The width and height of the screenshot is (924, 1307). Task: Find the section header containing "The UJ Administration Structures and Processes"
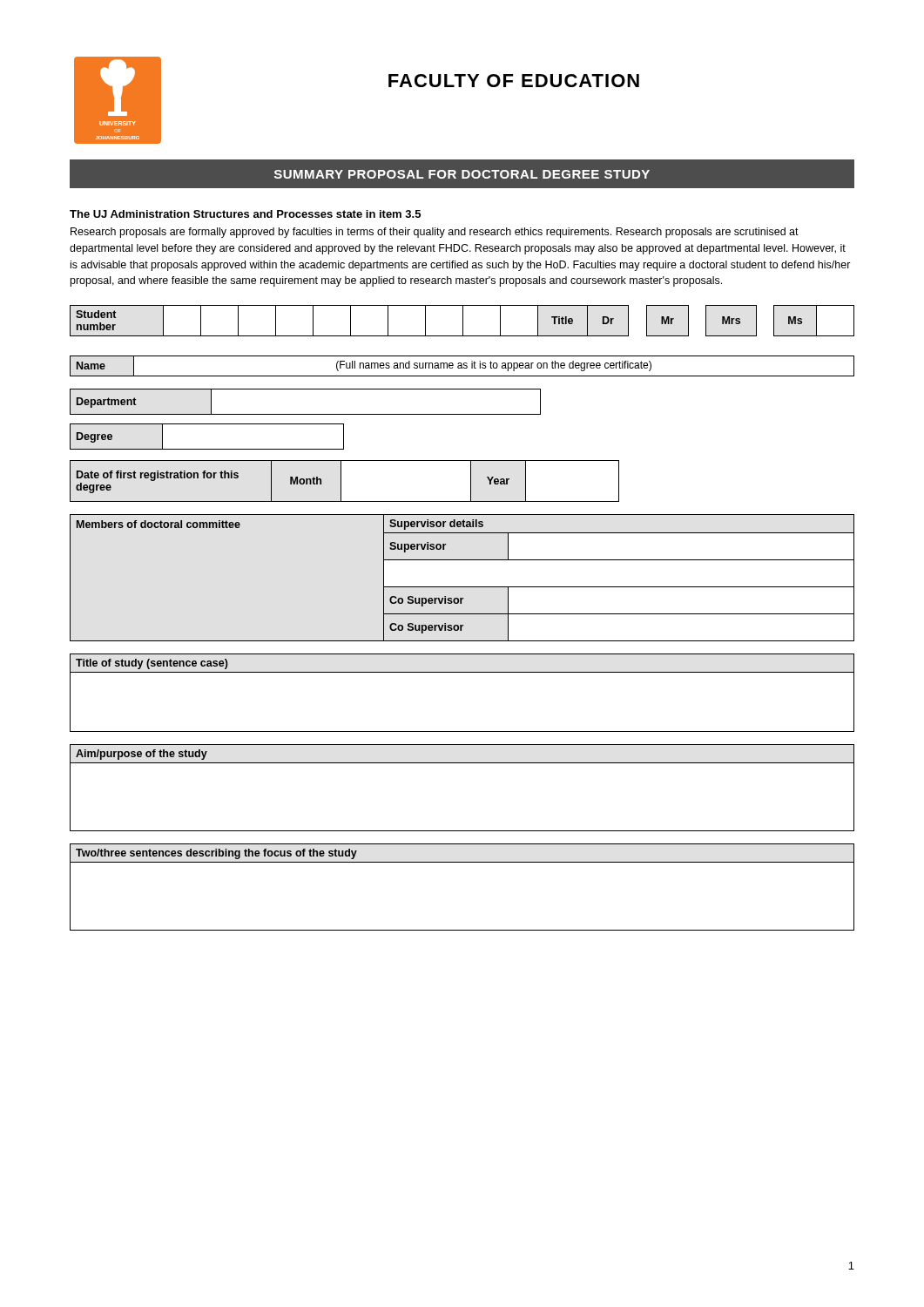[245, 214]
